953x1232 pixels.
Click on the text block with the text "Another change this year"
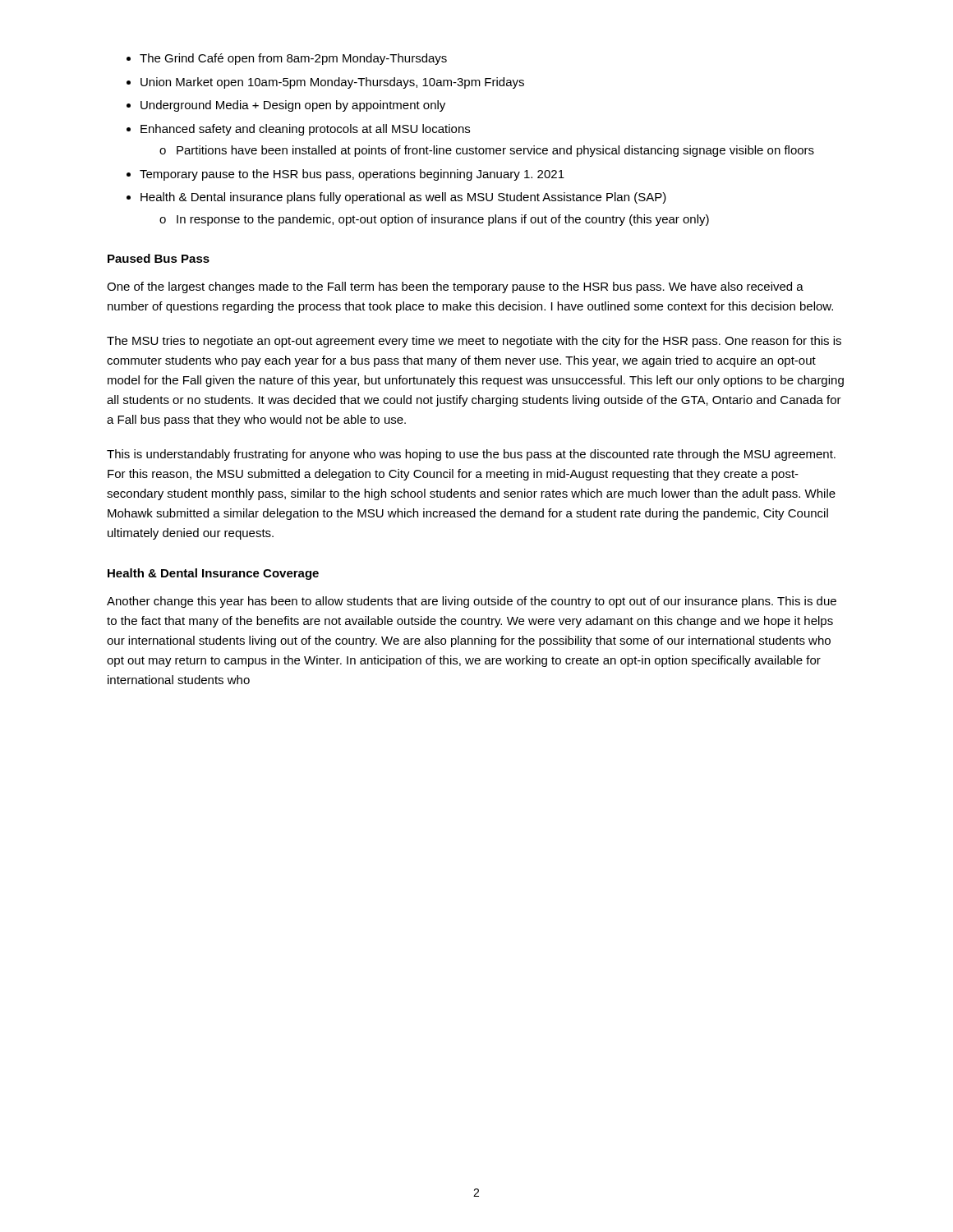[x=472, y=640]
